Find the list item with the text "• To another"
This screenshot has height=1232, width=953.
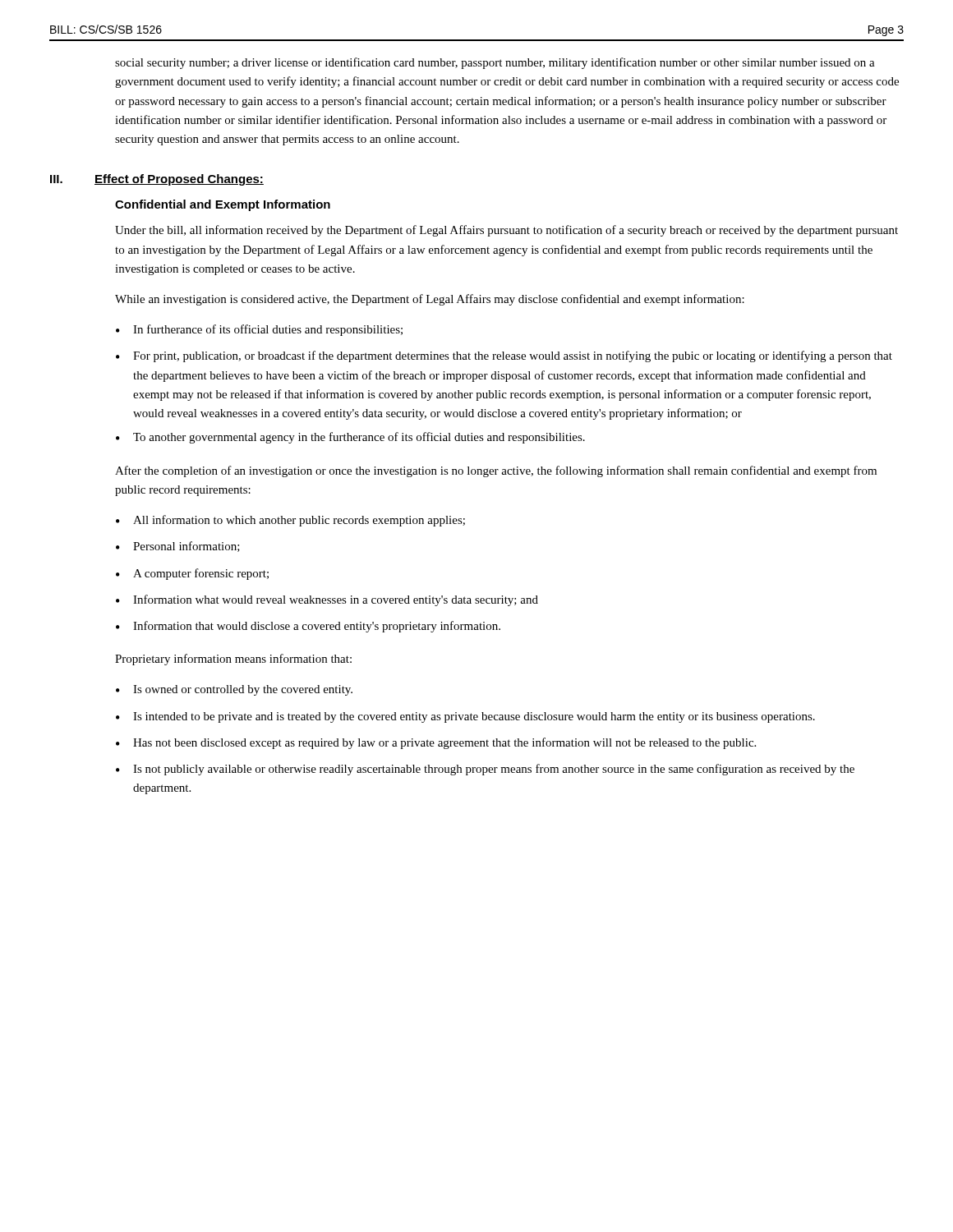(509, 439)
